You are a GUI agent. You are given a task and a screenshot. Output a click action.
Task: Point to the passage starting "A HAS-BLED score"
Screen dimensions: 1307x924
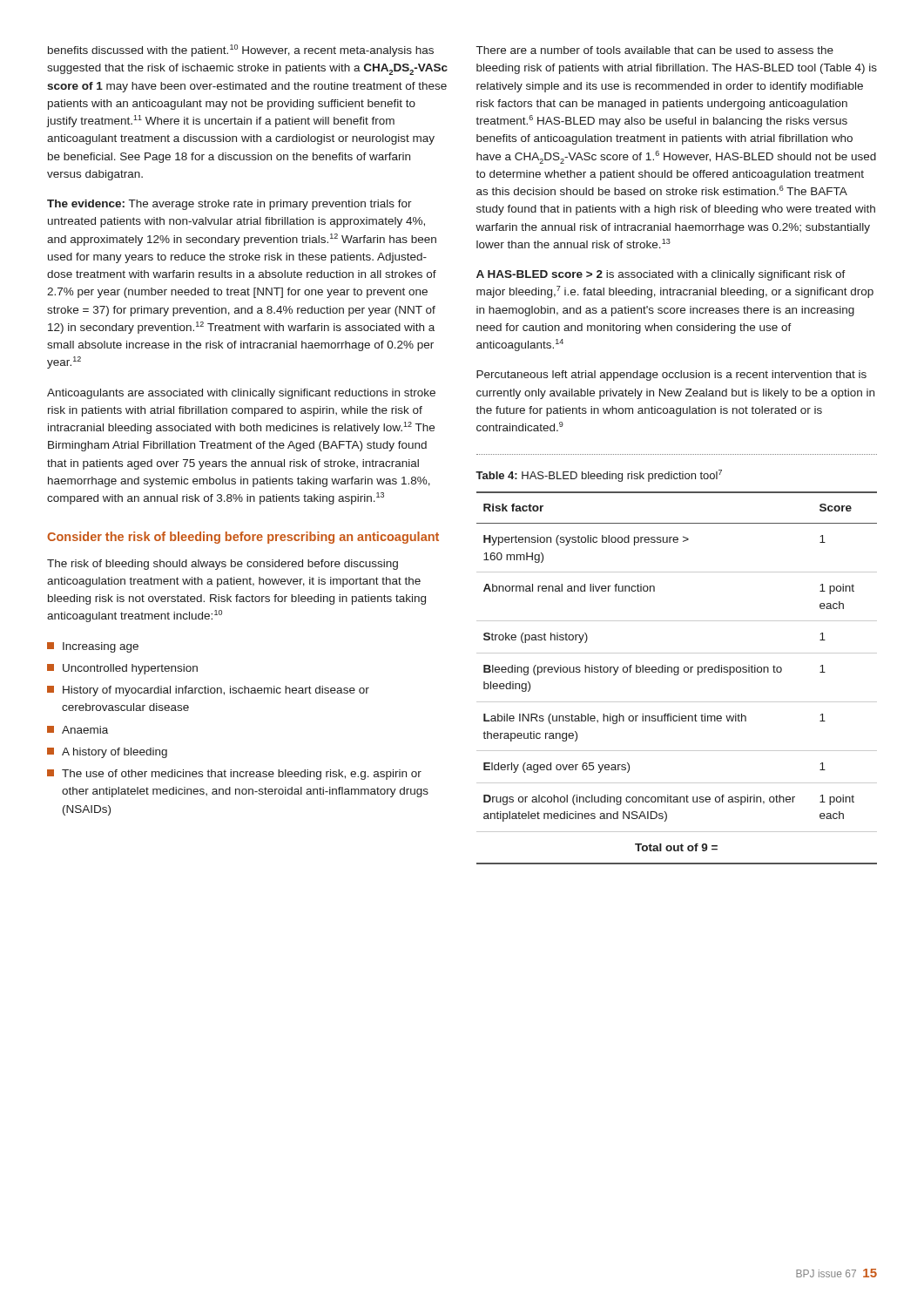click(676, 310)
